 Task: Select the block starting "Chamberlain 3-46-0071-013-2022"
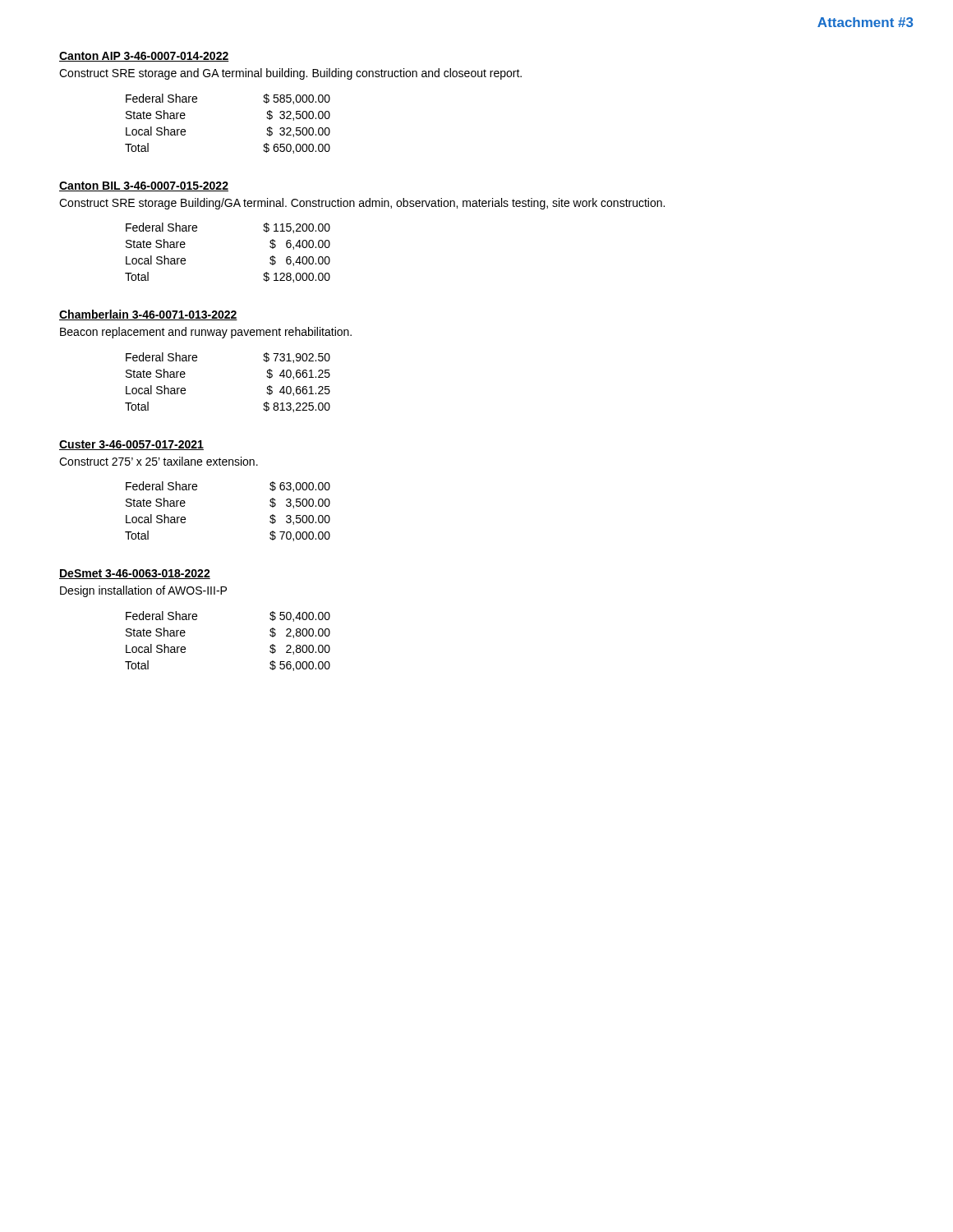tap(148, 315)
